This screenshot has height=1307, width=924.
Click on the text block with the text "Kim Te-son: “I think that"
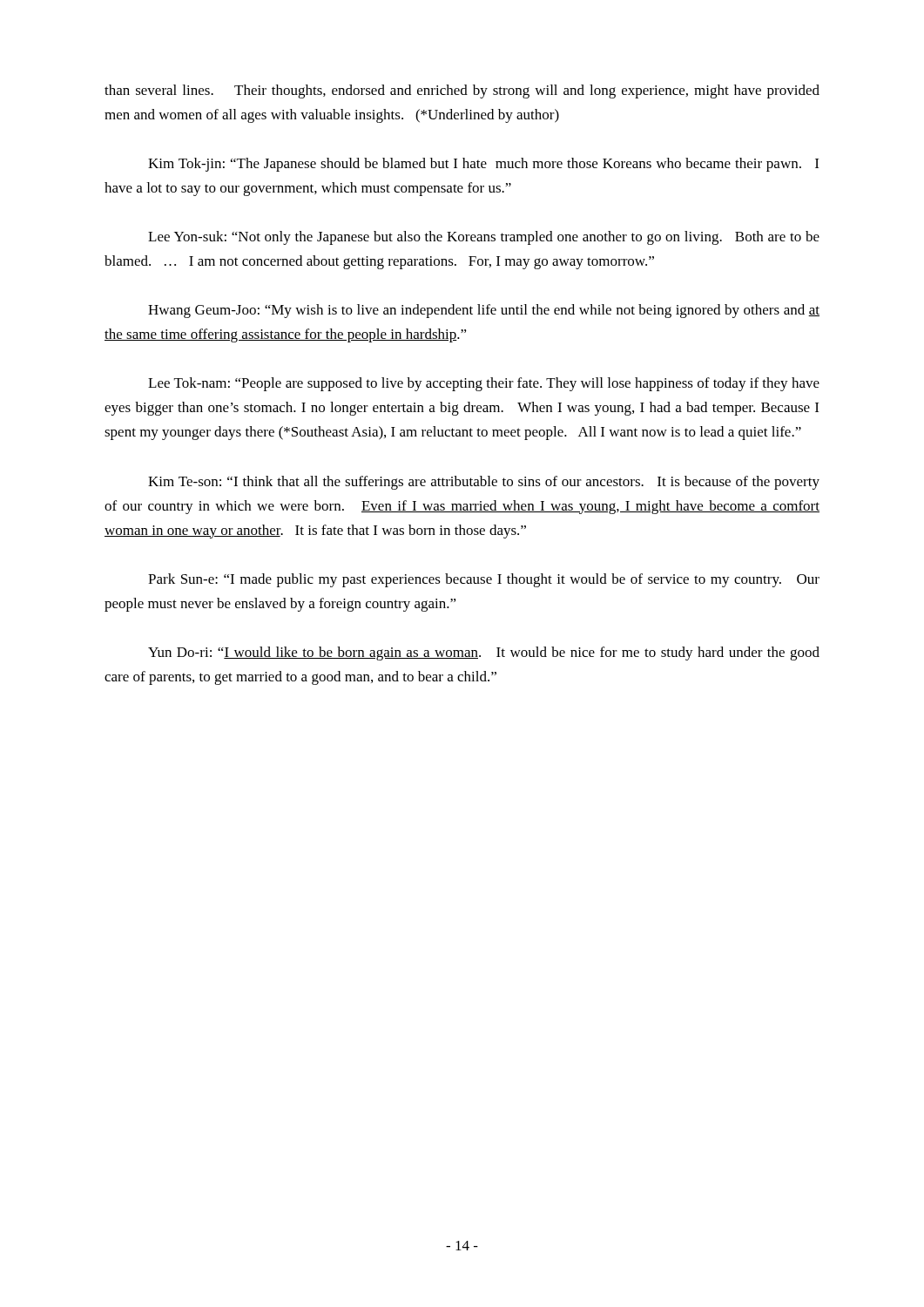pyautogui.click(x=462, y=505)
